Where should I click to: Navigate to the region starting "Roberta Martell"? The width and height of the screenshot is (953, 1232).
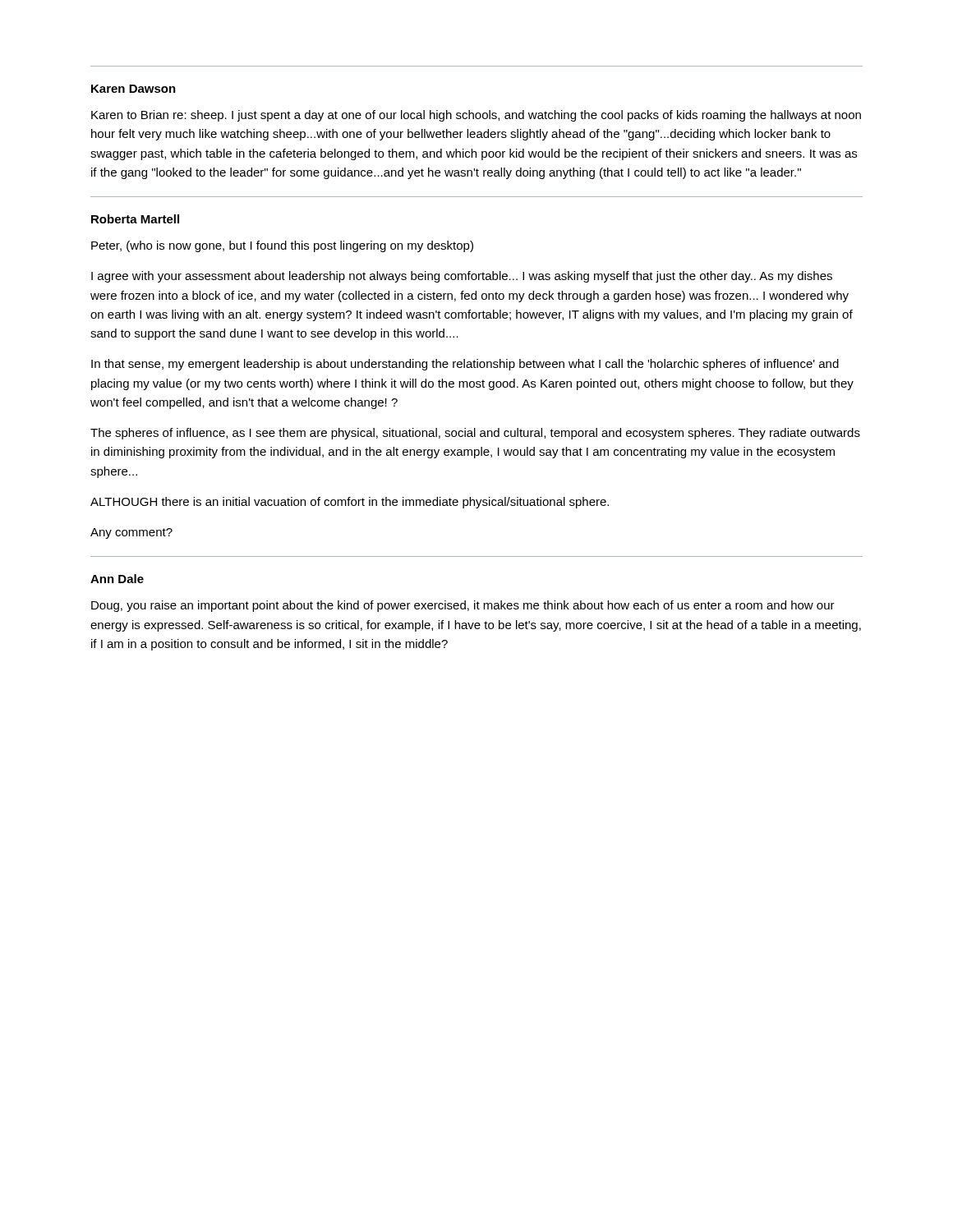click(135, 219)
